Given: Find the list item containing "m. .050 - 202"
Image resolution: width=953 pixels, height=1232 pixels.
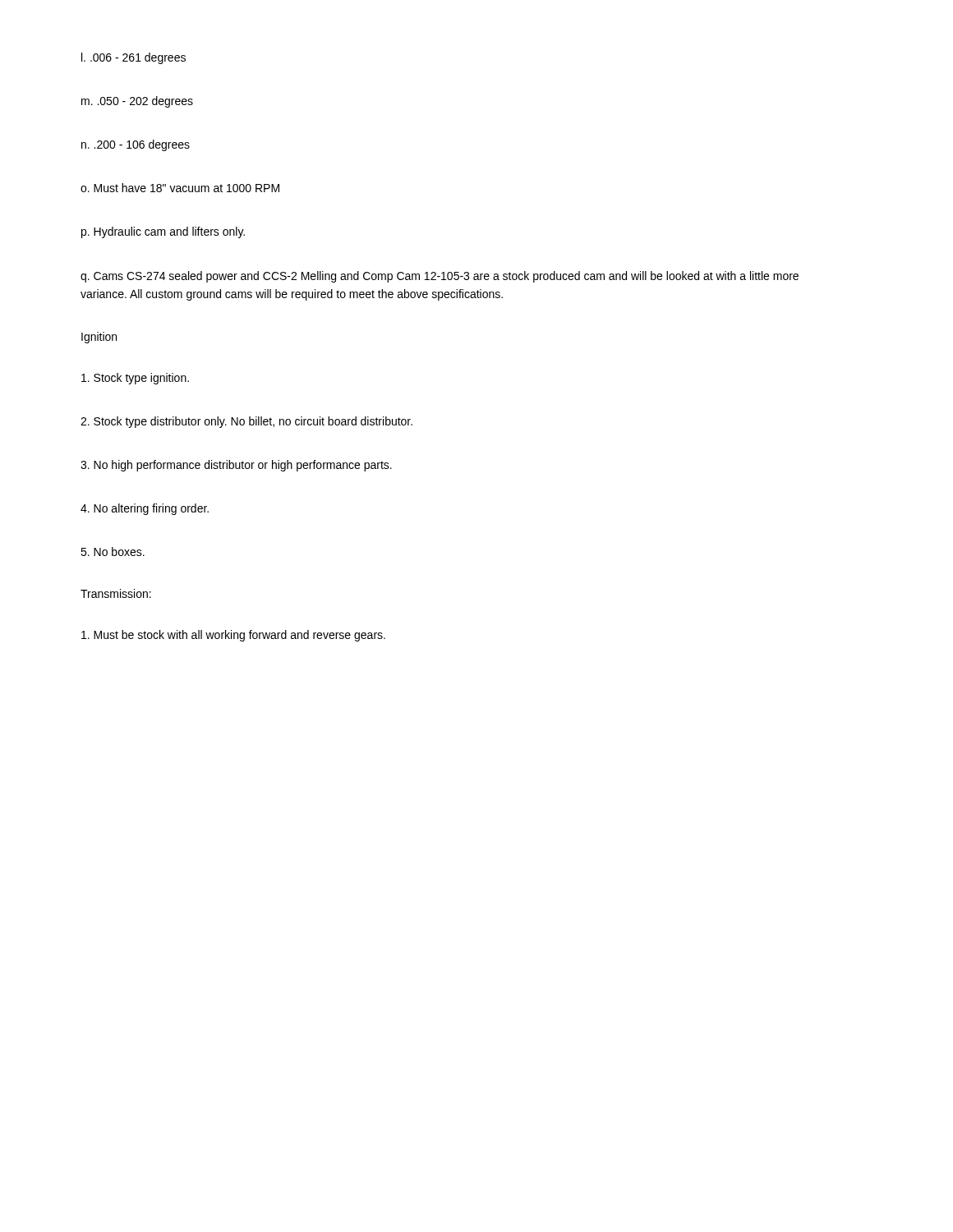Looking at the screenshot, I should [137, 101].
